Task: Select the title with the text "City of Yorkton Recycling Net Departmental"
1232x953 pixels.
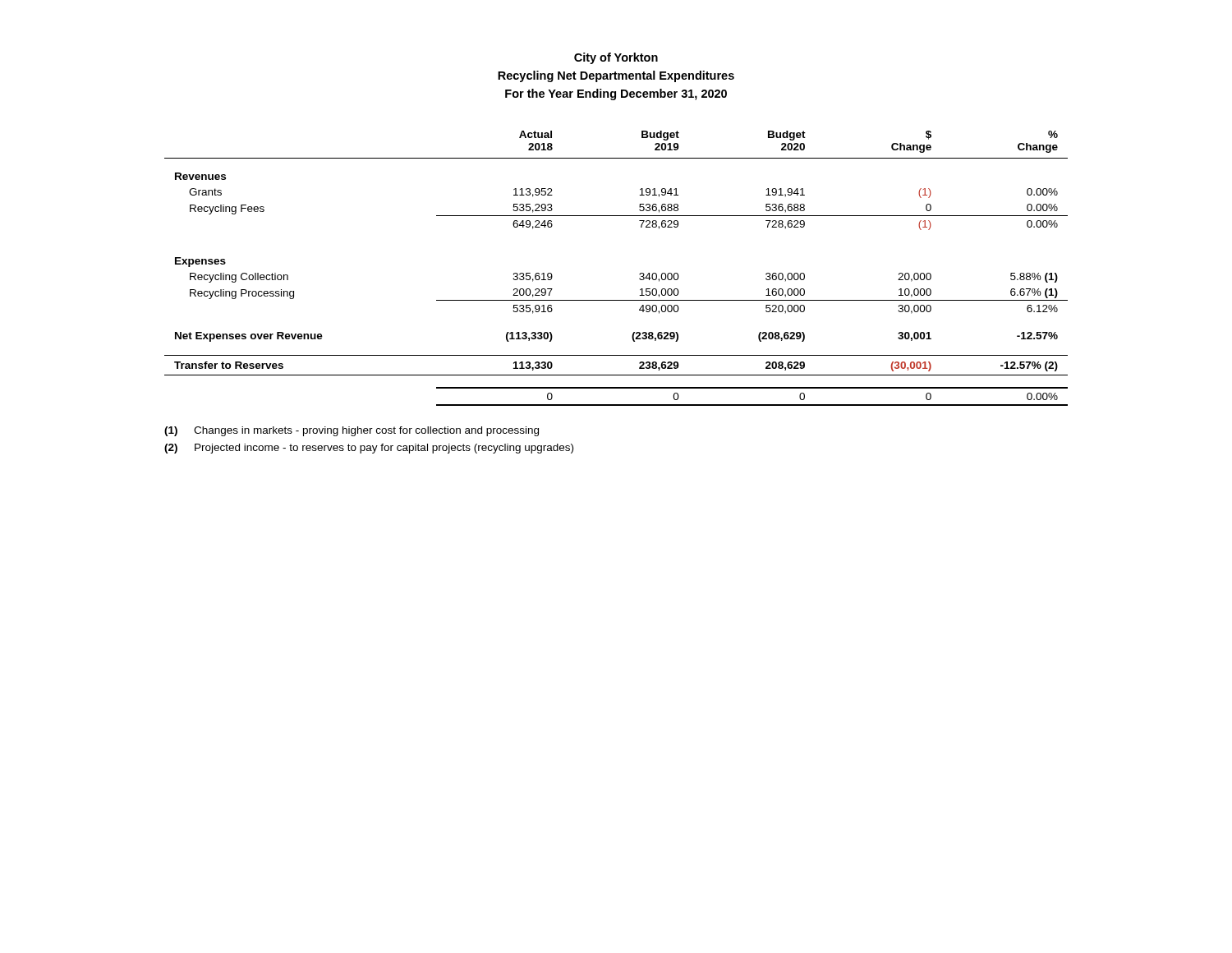Action: 616,76
